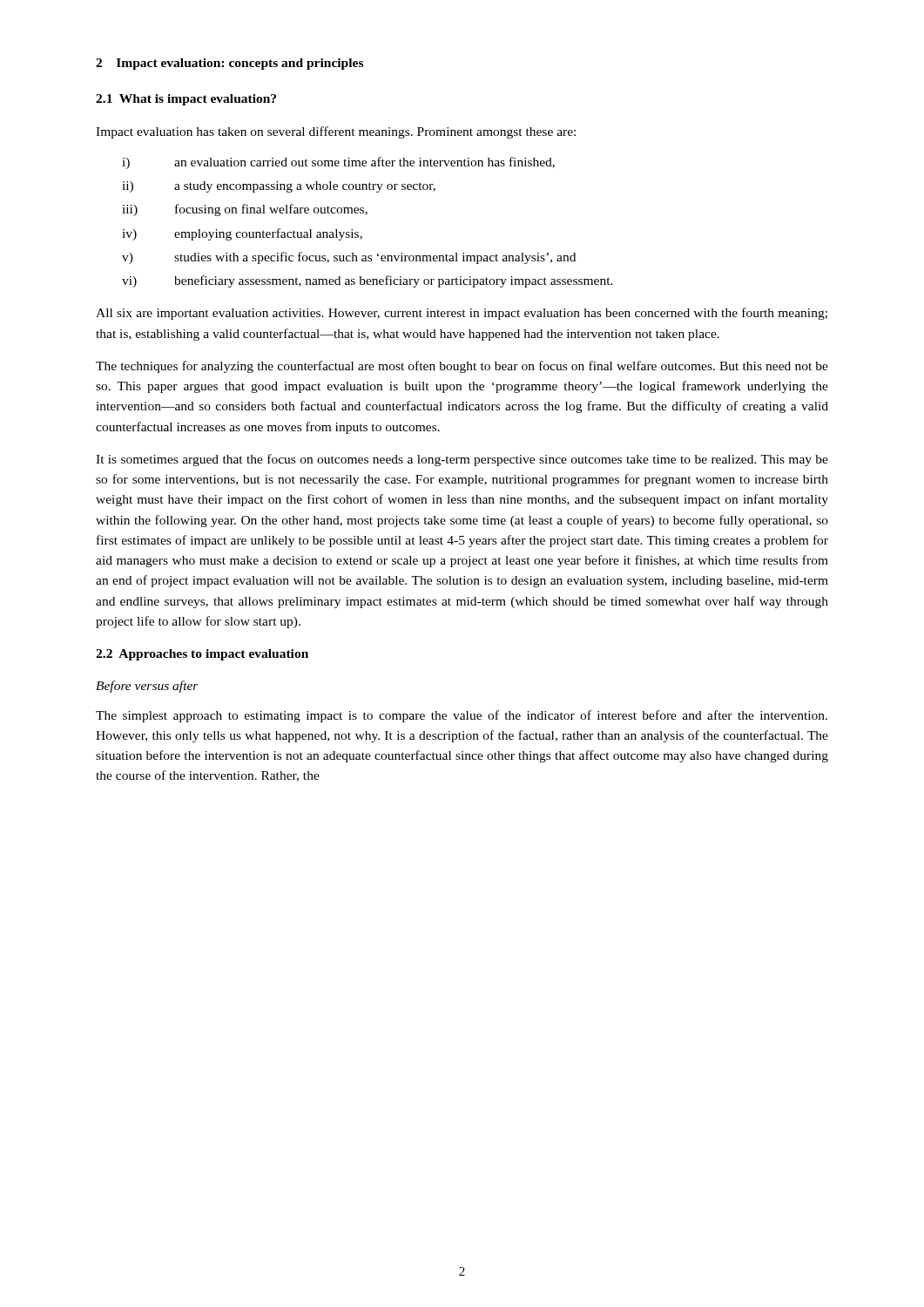Locate the section header that says "2 Impact evaluation: concepts and principles"
The width and height of the screenshot is (924, 1307).
point(230,62)
